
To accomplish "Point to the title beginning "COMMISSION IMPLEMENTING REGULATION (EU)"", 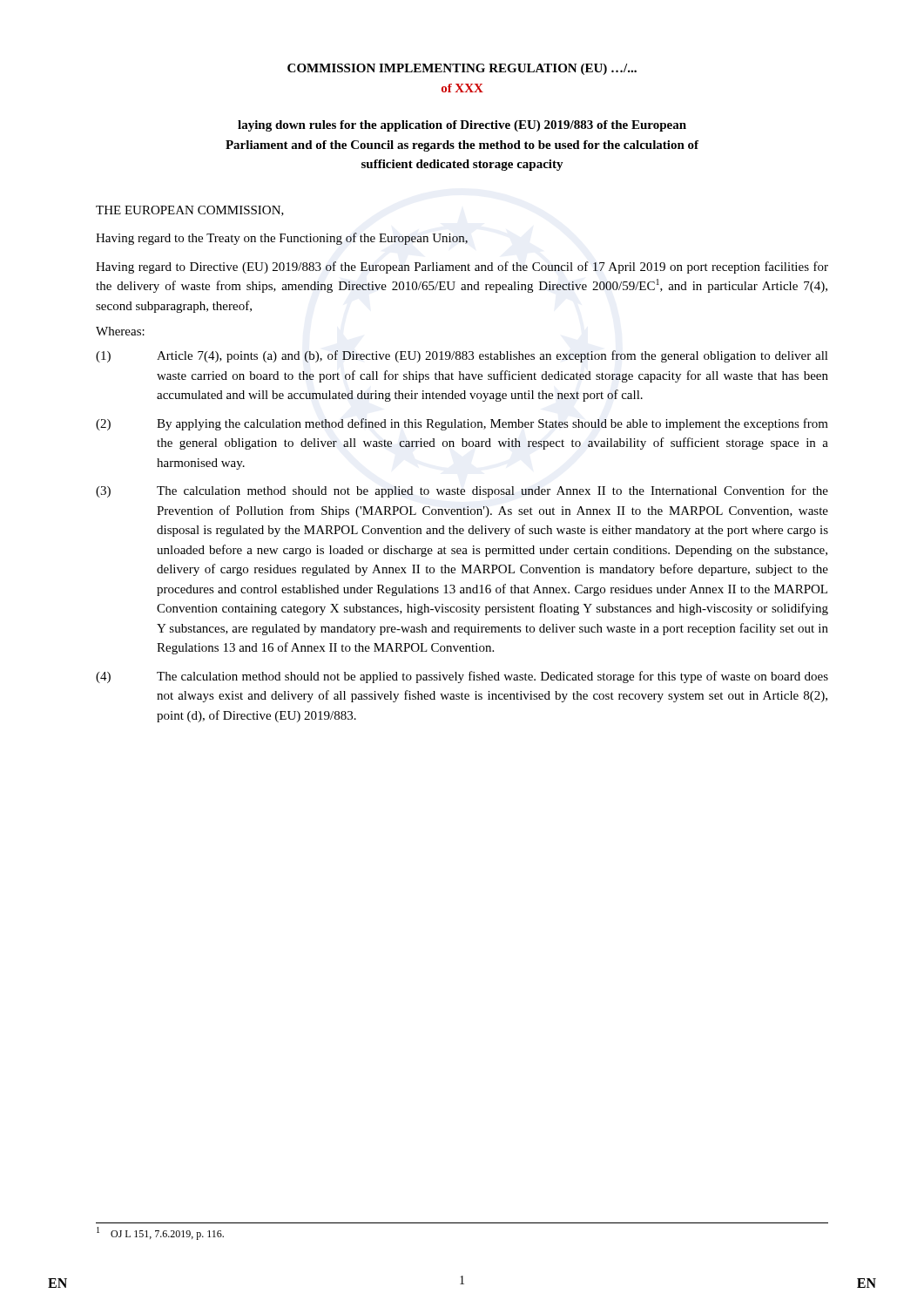I will (x=462, y=68).
